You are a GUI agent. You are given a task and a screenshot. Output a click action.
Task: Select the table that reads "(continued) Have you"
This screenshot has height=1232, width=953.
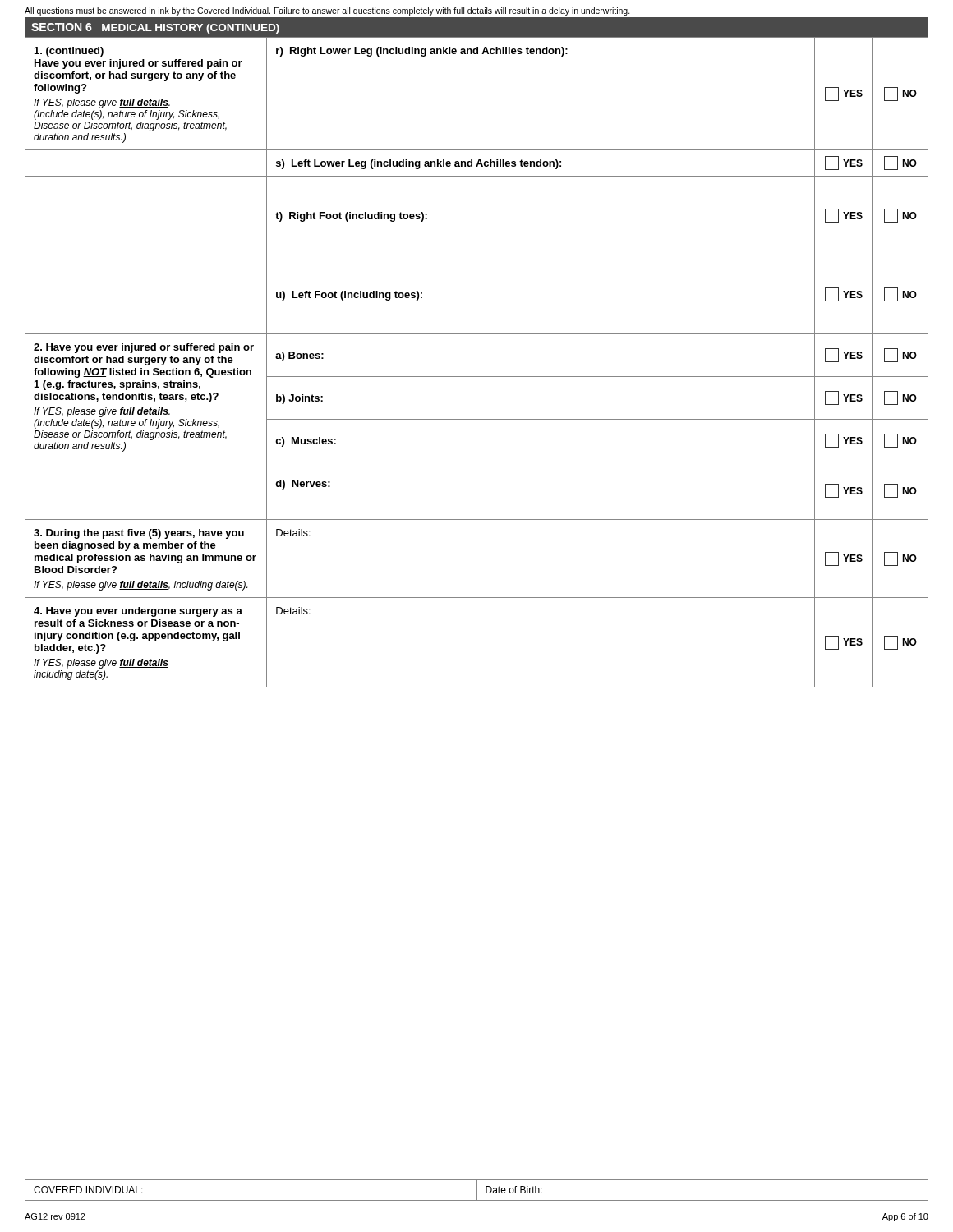pos(476,362)
